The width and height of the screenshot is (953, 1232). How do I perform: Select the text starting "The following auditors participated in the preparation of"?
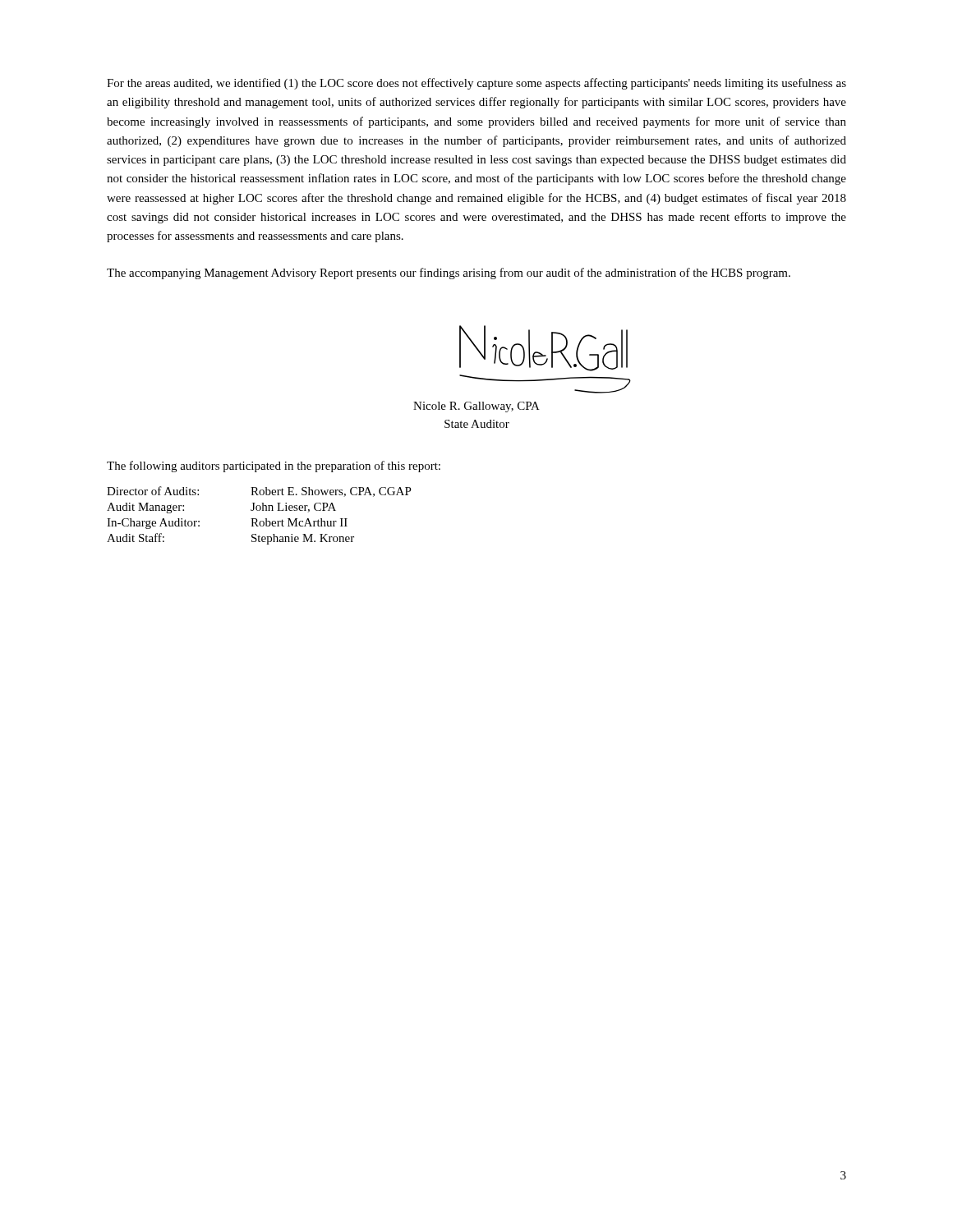coord(274,465)
